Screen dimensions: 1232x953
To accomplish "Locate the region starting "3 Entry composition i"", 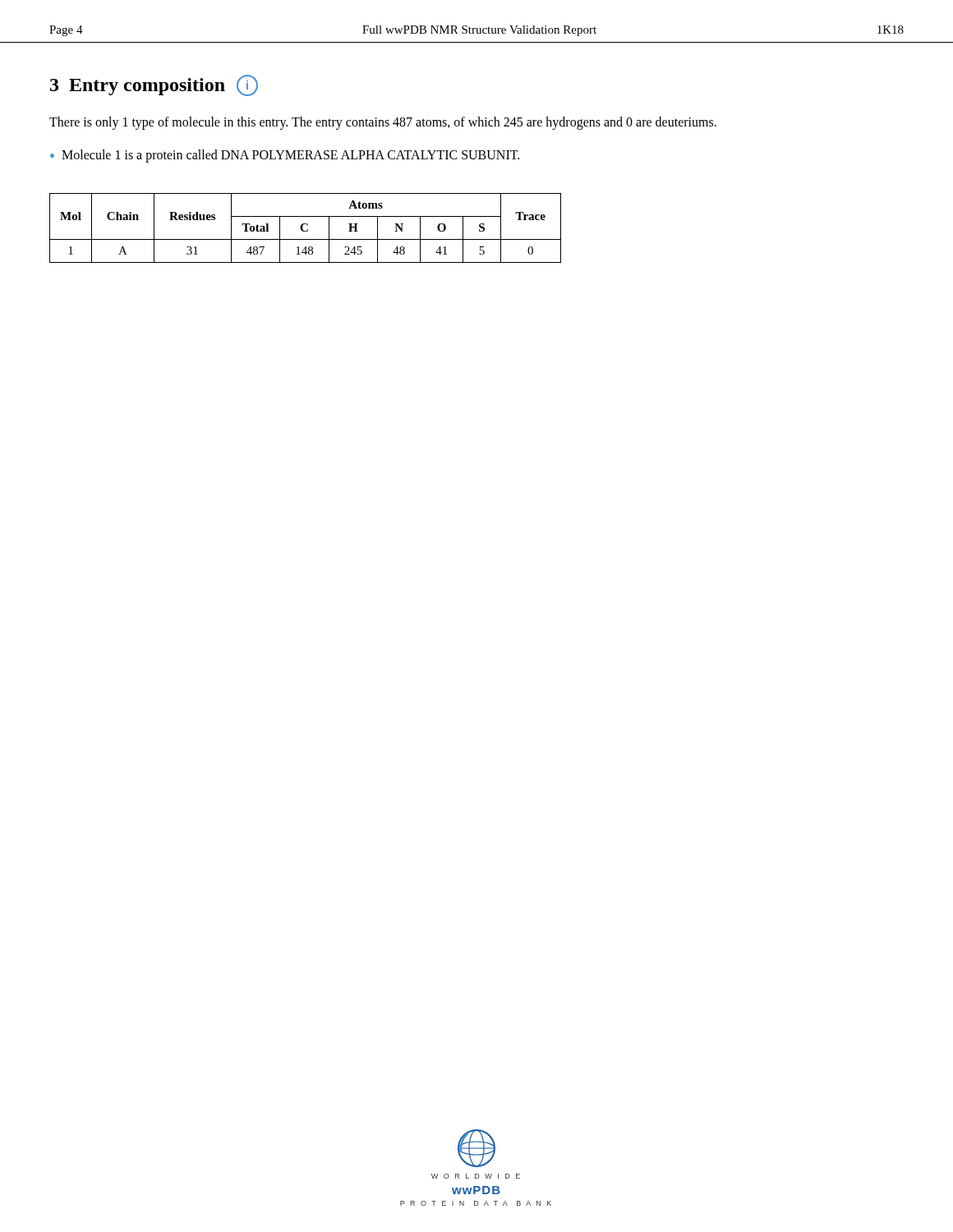I will tap(154, 85).
